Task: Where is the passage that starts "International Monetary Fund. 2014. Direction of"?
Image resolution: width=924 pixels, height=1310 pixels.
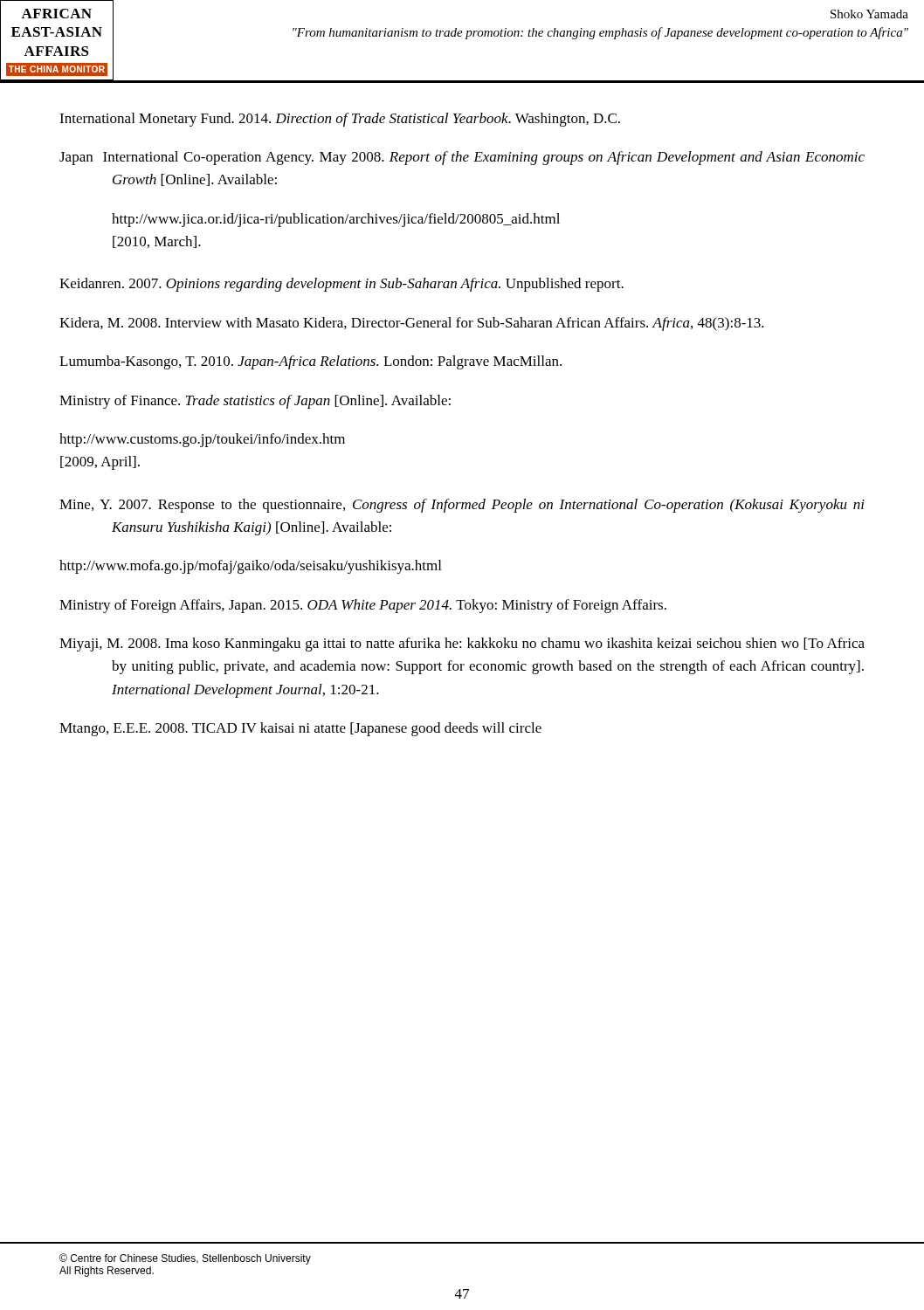Action: 340,118
